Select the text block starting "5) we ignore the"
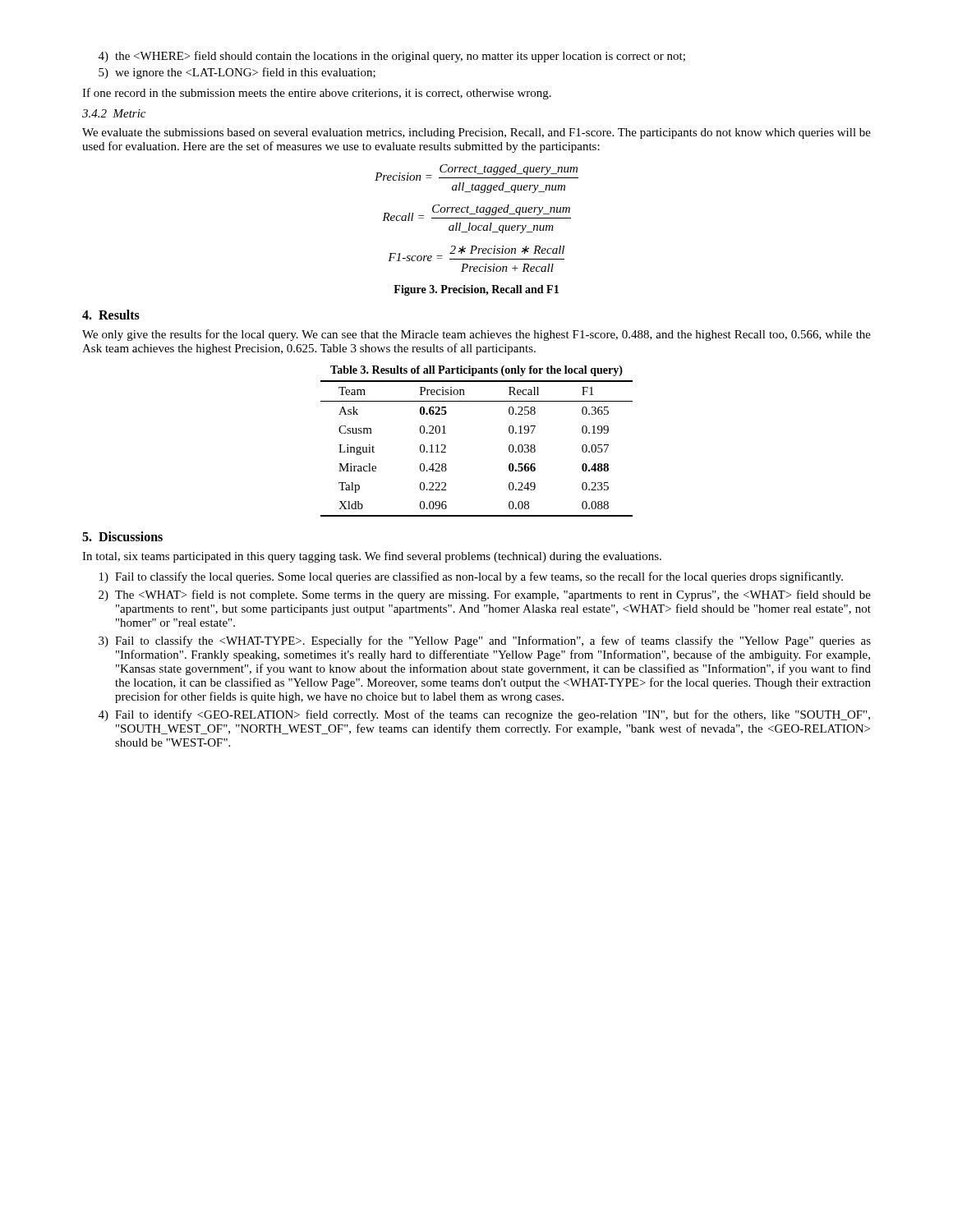The image size is (953, 1232). pos(237,73)
